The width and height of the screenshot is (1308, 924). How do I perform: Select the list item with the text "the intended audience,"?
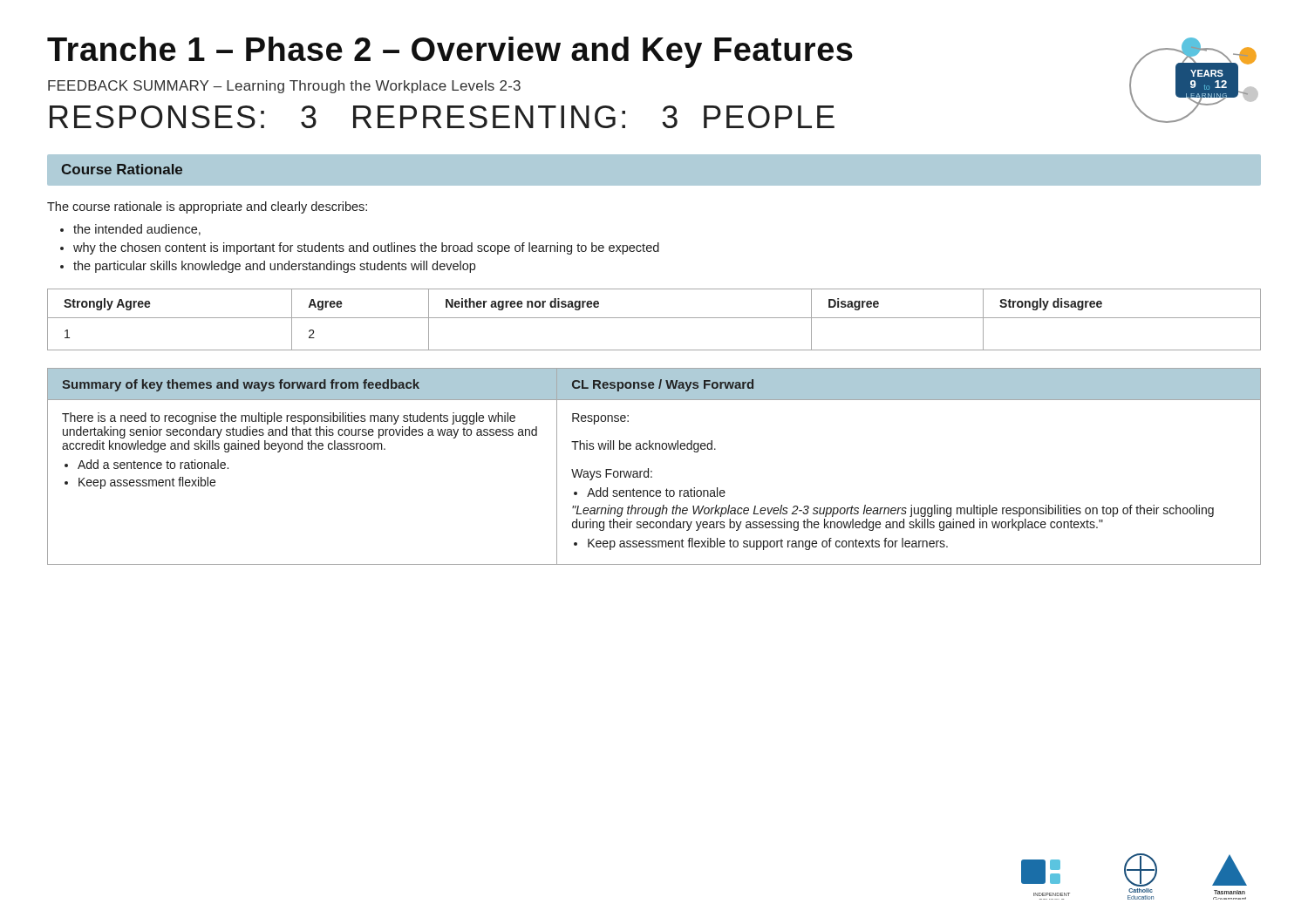pyautogui.click(x=137, y=229)
